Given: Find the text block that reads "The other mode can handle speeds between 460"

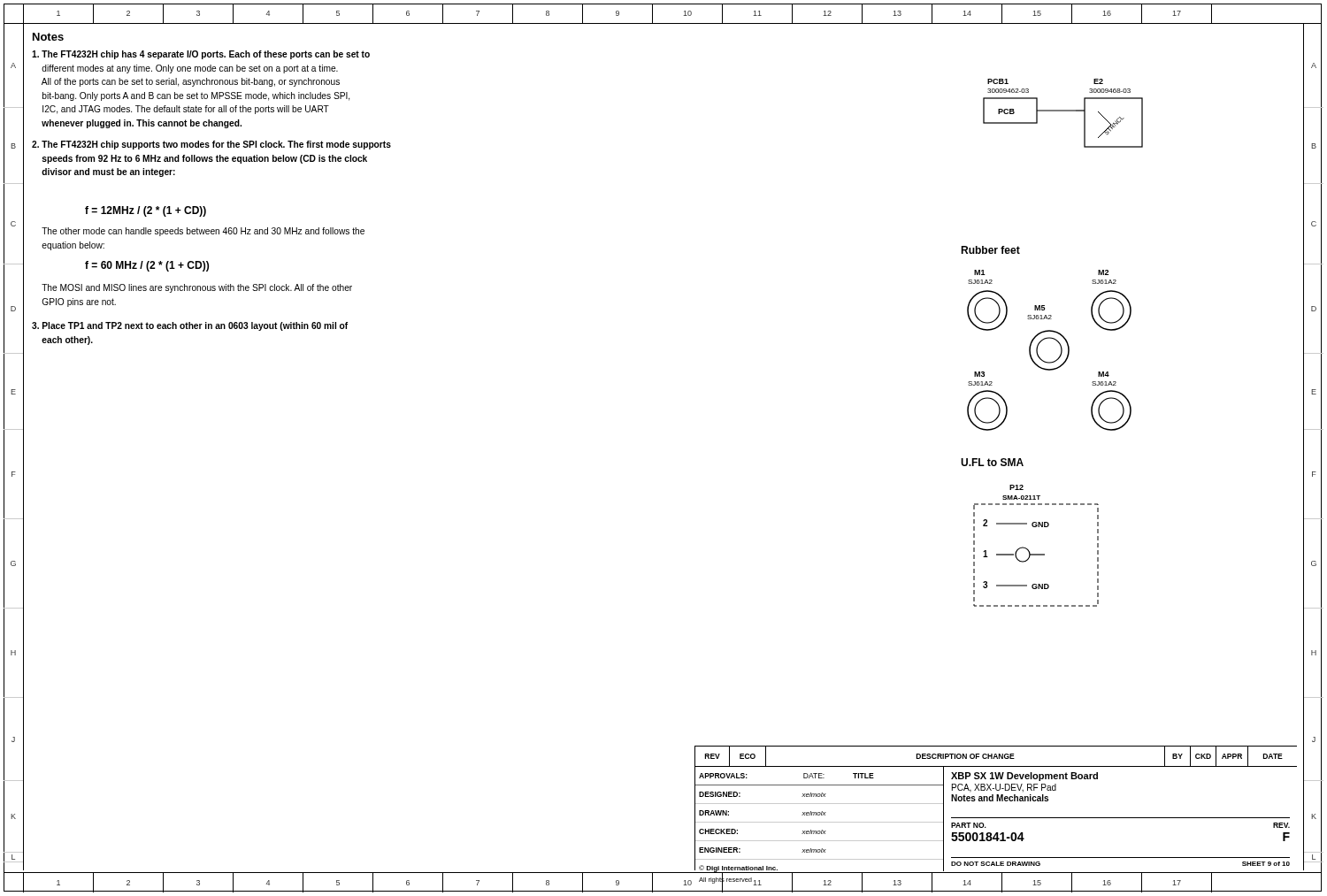Looking at the screenshot, I should (x=198, y=238).
